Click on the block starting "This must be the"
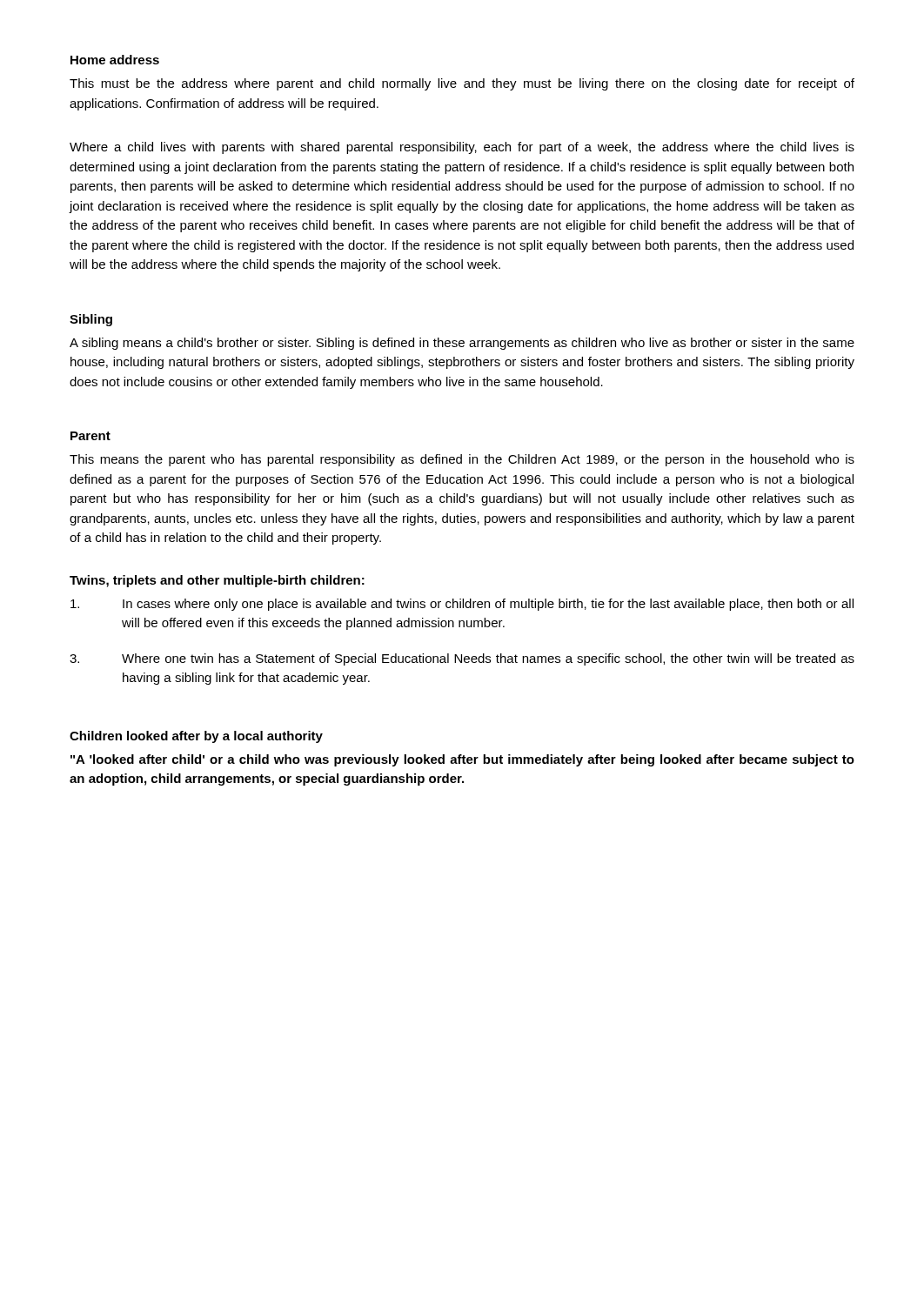The height and width of the screenshot is (1305, 924). (x=462, y=93)
